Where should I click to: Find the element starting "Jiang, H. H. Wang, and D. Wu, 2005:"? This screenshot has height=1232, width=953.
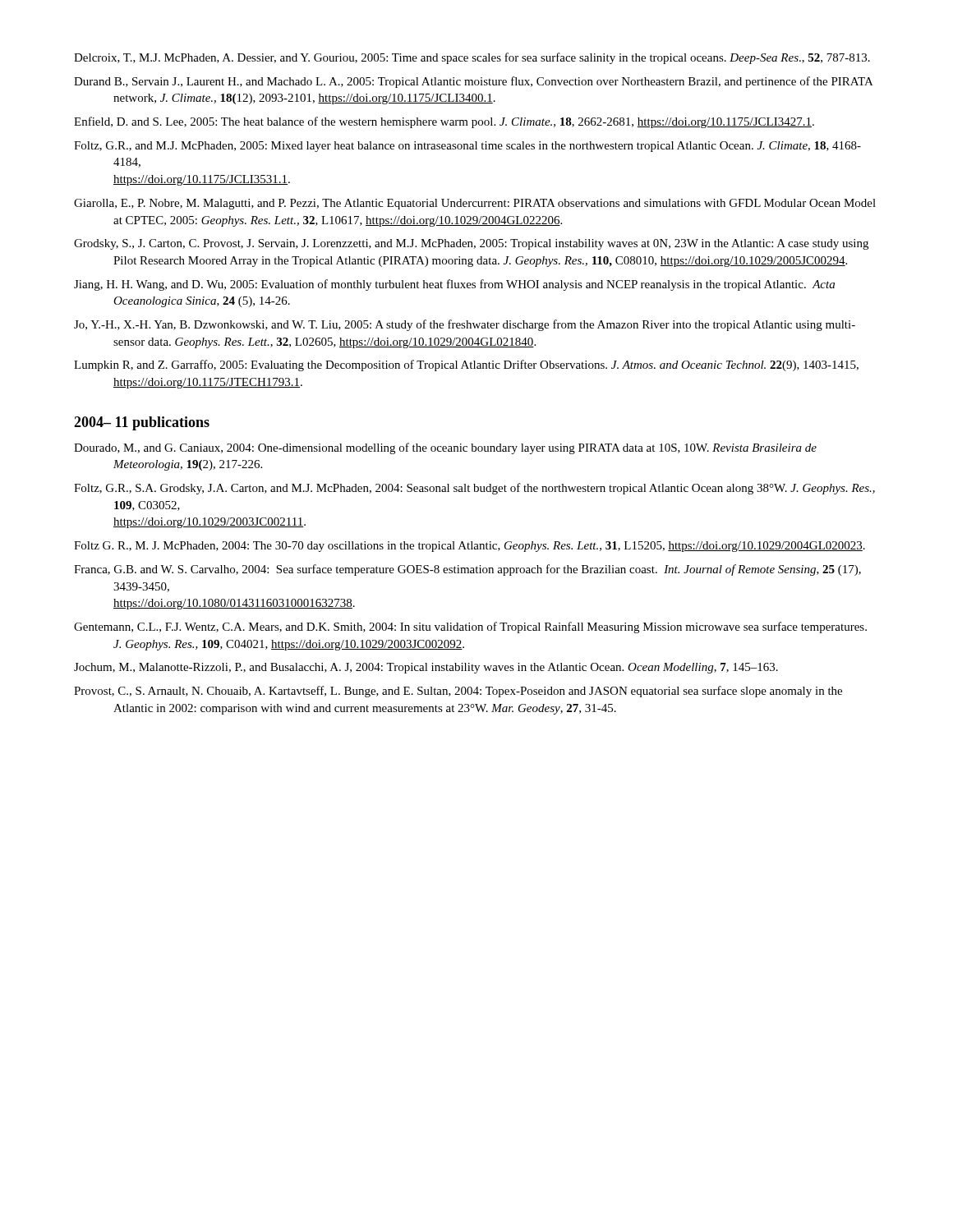click(455, 292)
